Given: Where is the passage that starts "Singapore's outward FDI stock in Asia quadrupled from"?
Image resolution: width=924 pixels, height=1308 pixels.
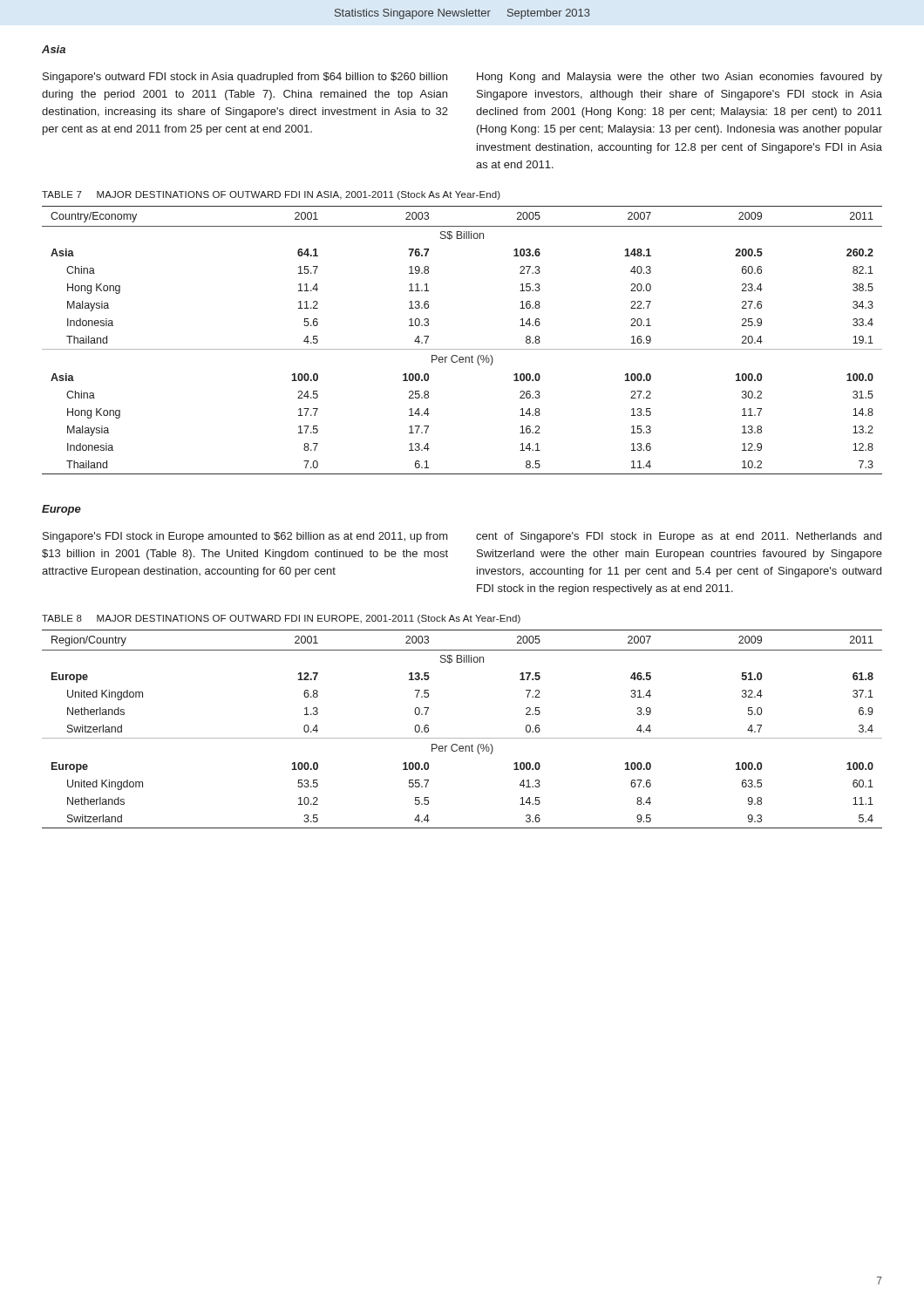Looking at the screenshot, I should click(245, 103).
